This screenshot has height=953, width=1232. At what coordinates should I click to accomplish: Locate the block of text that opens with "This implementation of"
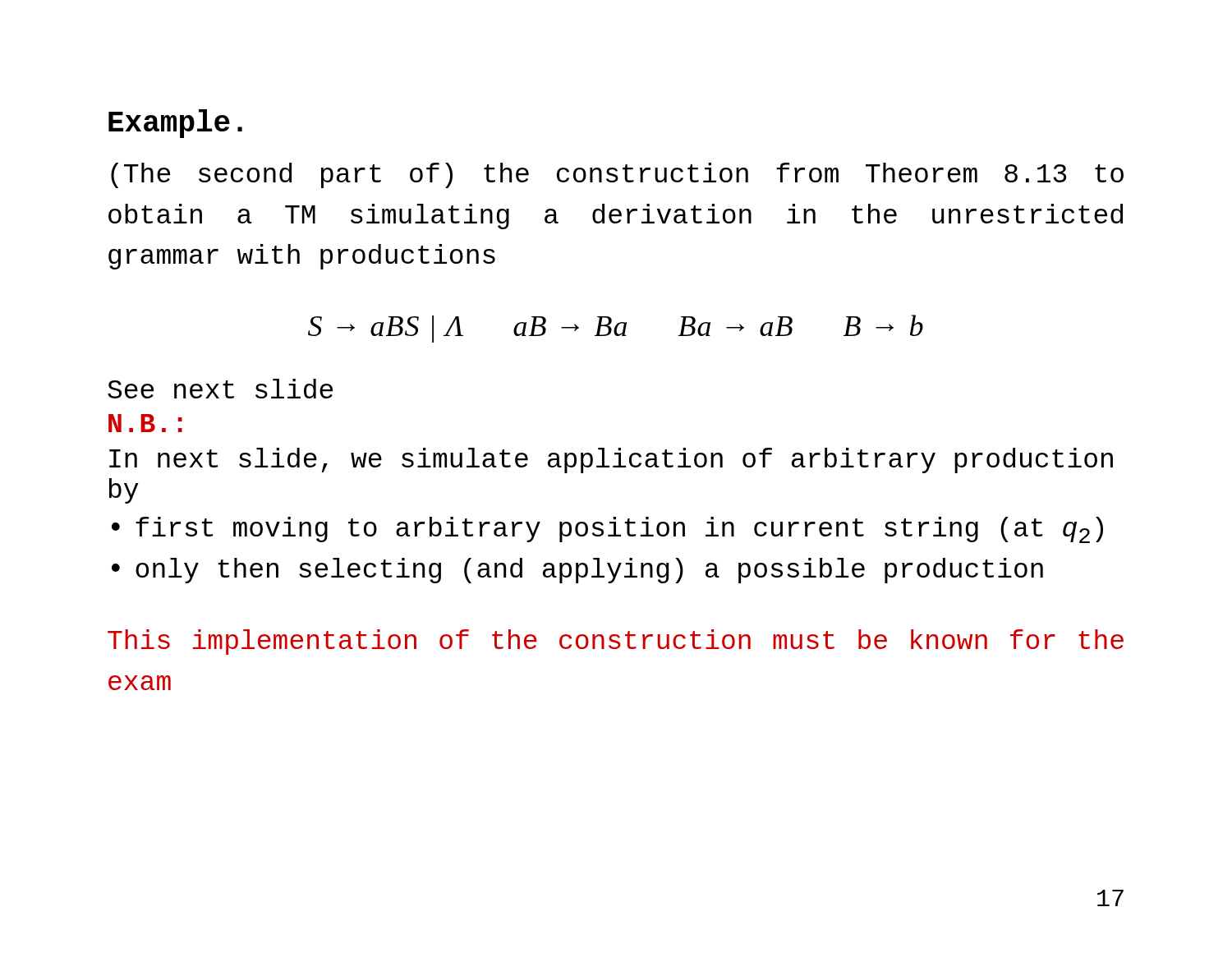[x=616, y=642]
